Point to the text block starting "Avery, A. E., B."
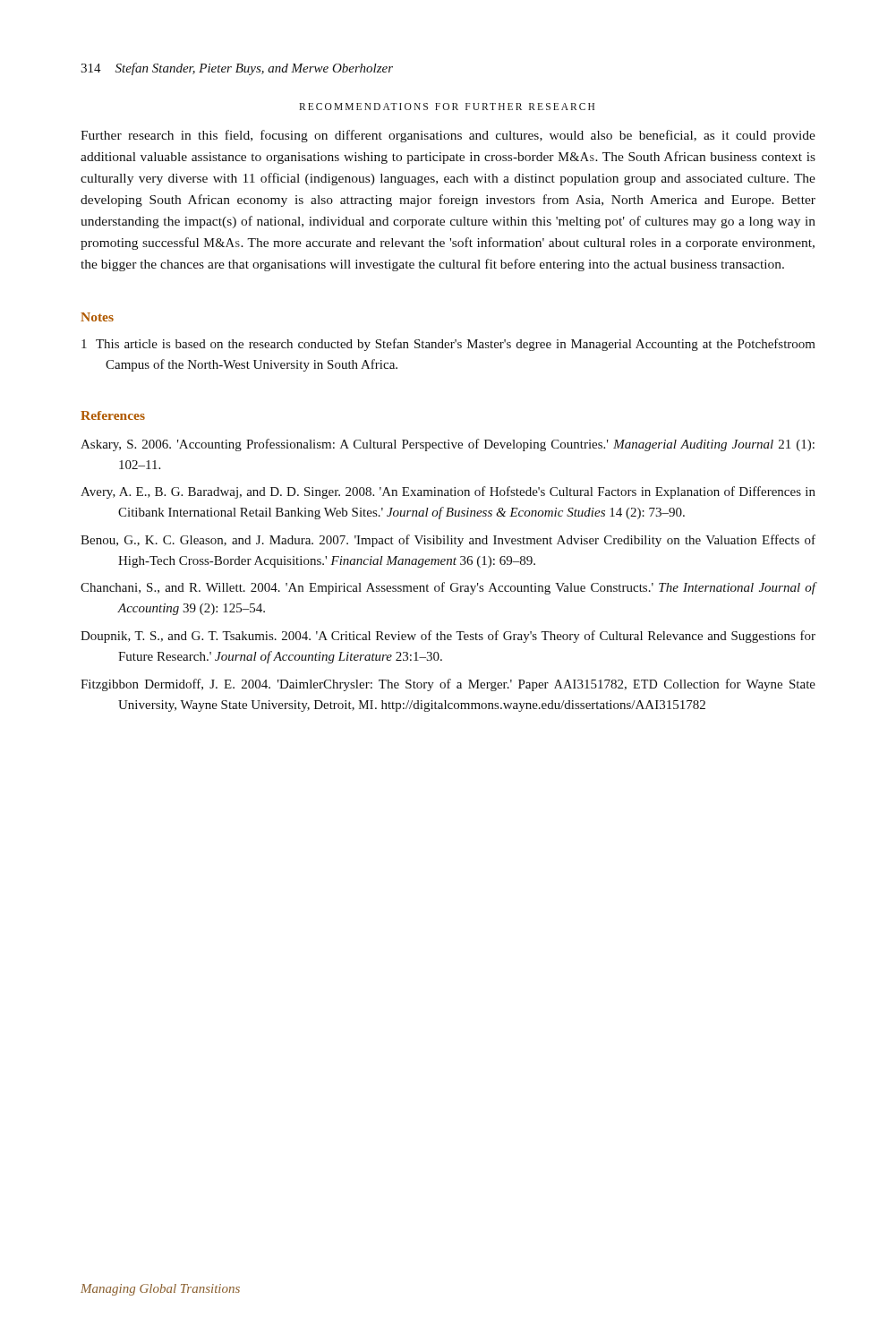 [x=448, y=502]
